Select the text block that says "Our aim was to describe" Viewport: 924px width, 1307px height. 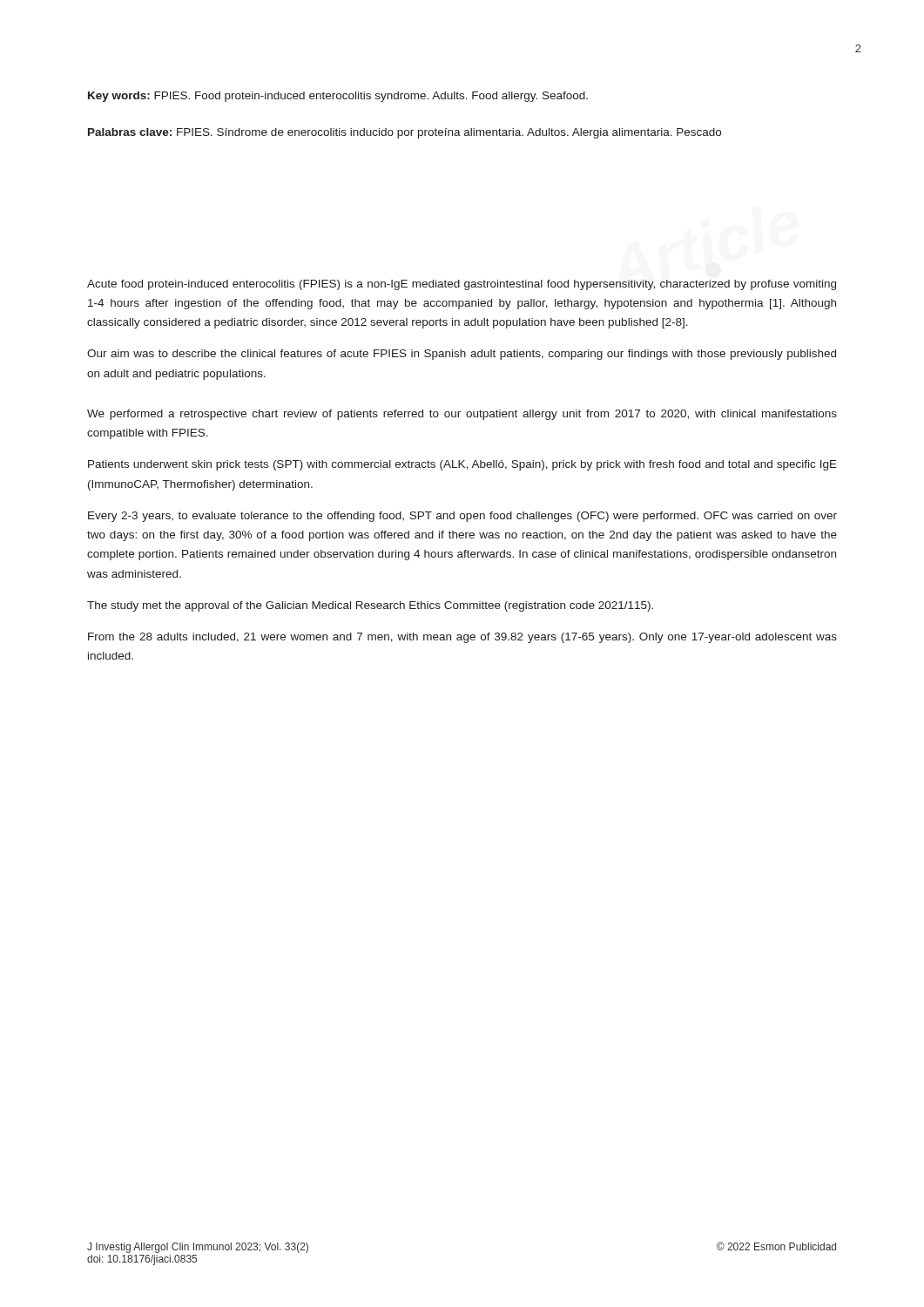pos(462,363)
